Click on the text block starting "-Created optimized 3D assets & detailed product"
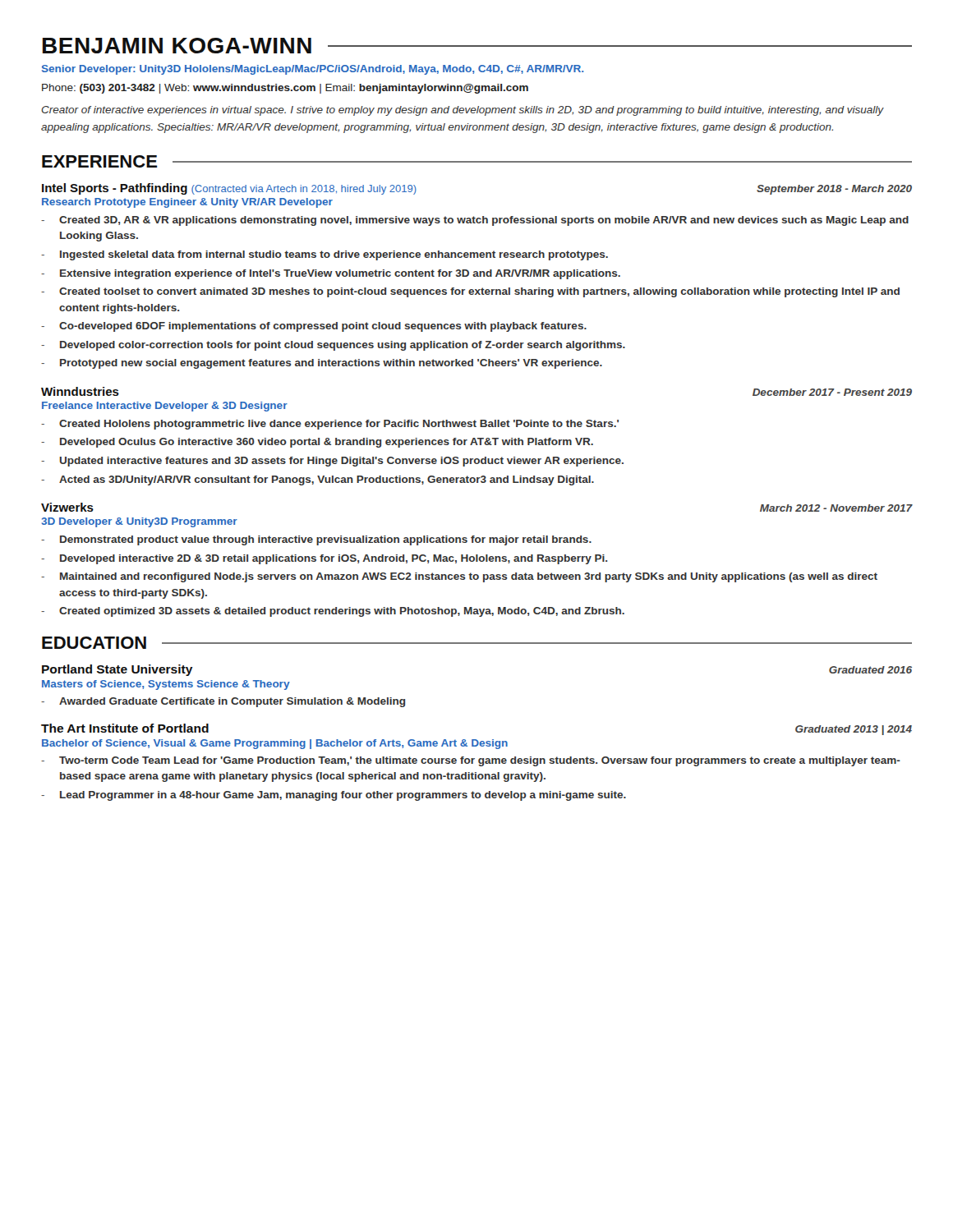Image resolution: width=953 pixels, height=1232 pixels. coord(333,611)
